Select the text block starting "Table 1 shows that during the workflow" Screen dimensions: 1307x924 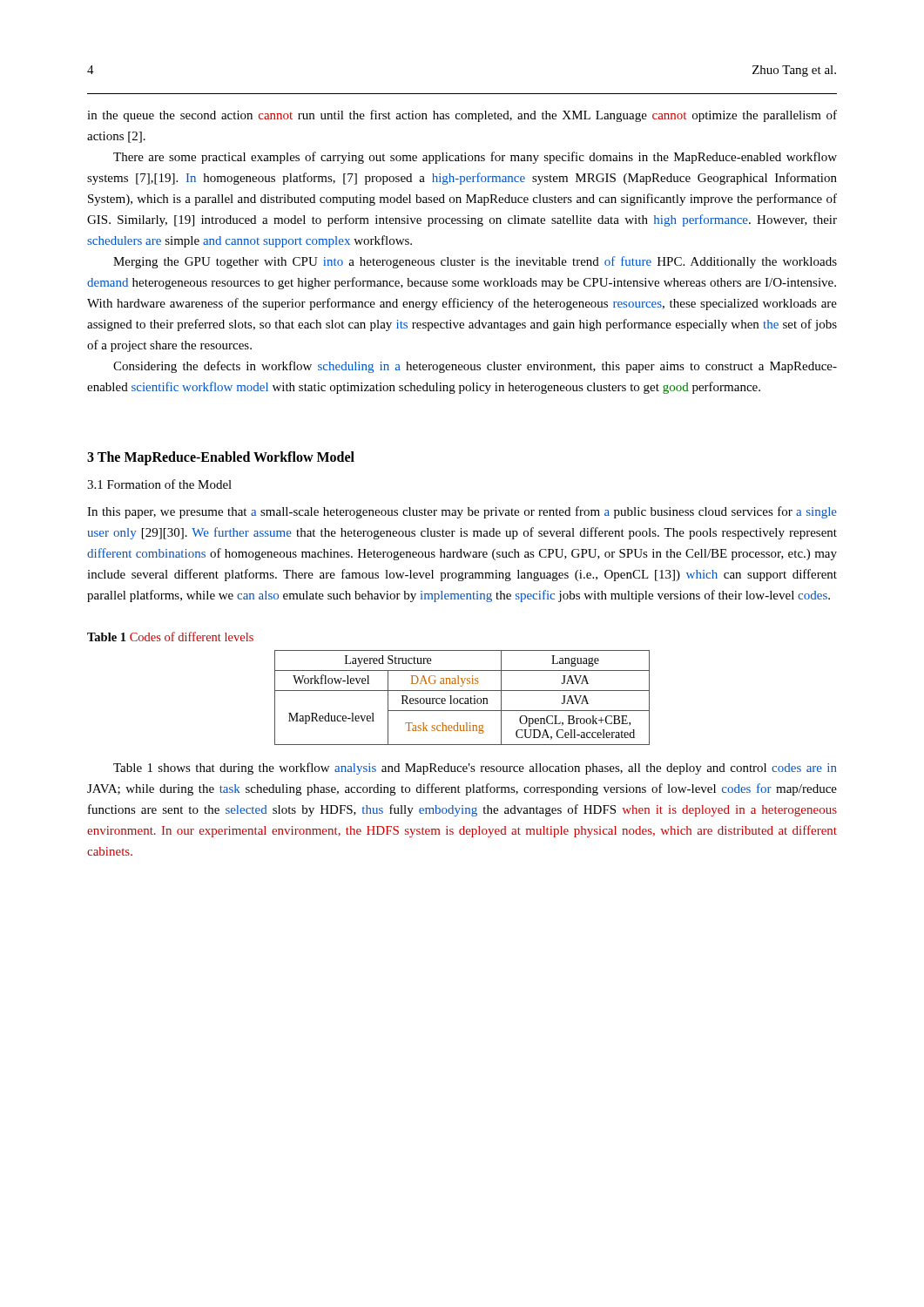[462, 809]
